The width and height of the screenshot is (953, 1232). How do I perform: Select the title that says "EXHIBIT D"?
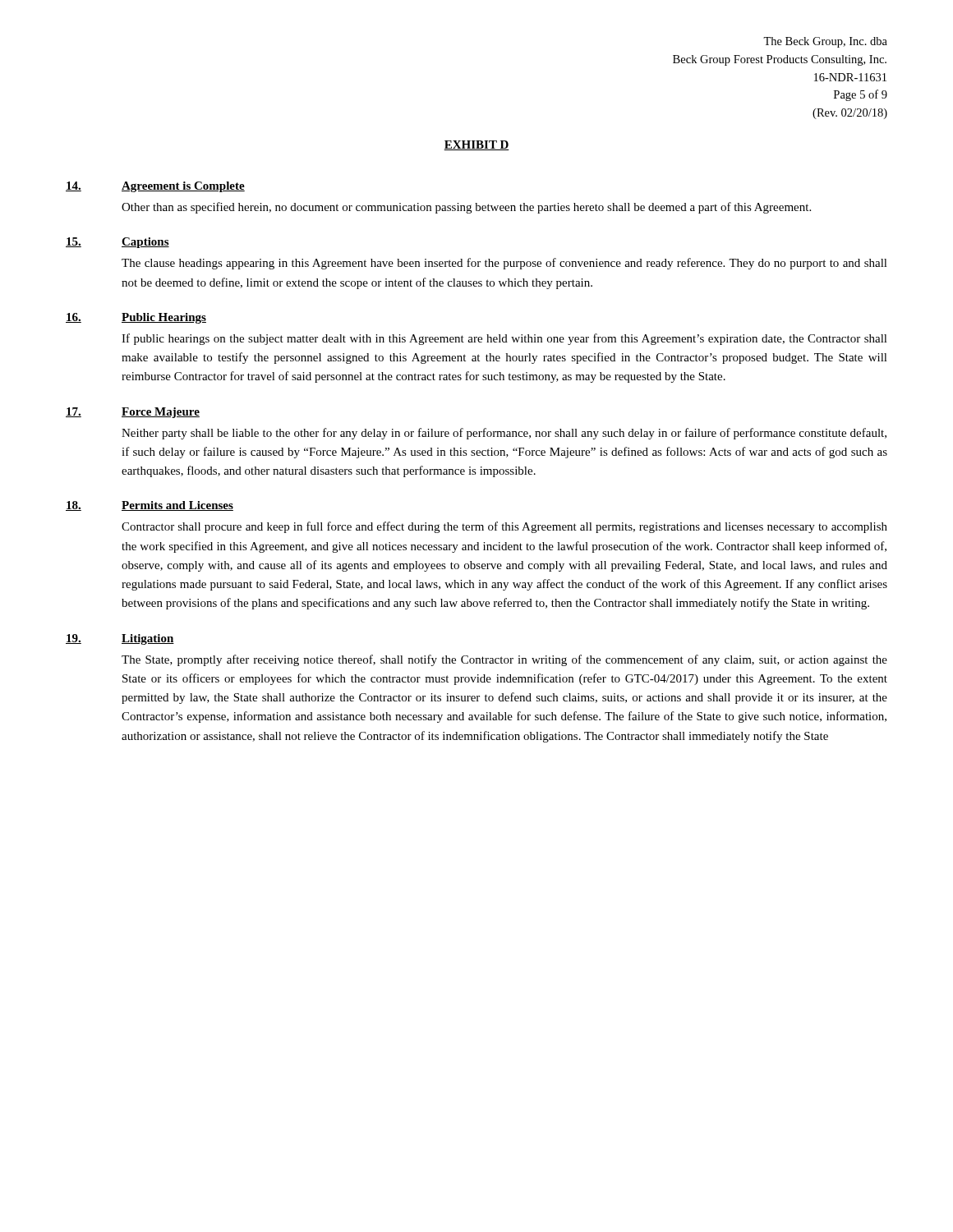(476, 145)
